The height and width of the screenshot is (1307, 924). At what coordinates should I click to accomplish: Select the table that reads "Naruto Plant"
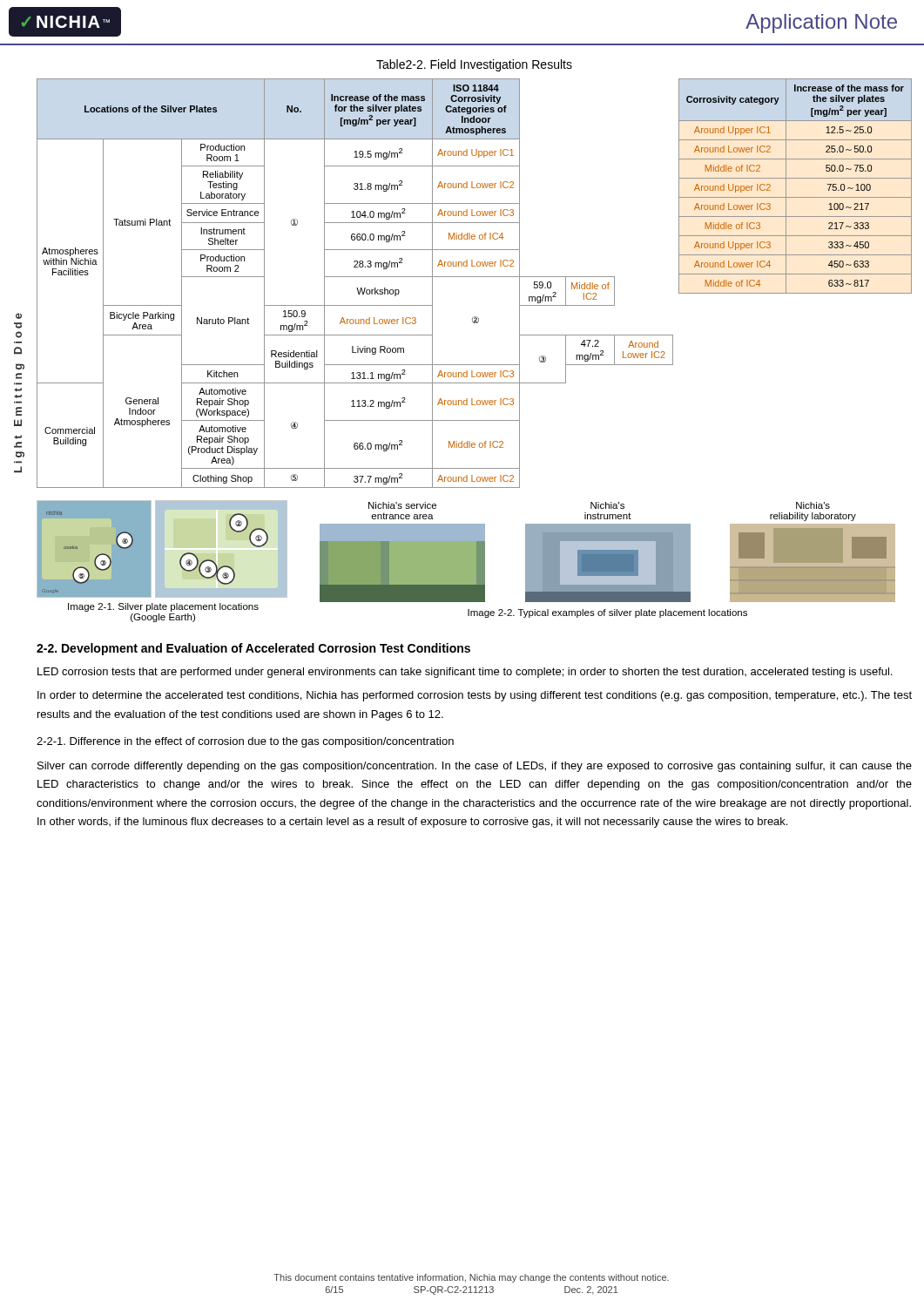[x=355, y=283]
